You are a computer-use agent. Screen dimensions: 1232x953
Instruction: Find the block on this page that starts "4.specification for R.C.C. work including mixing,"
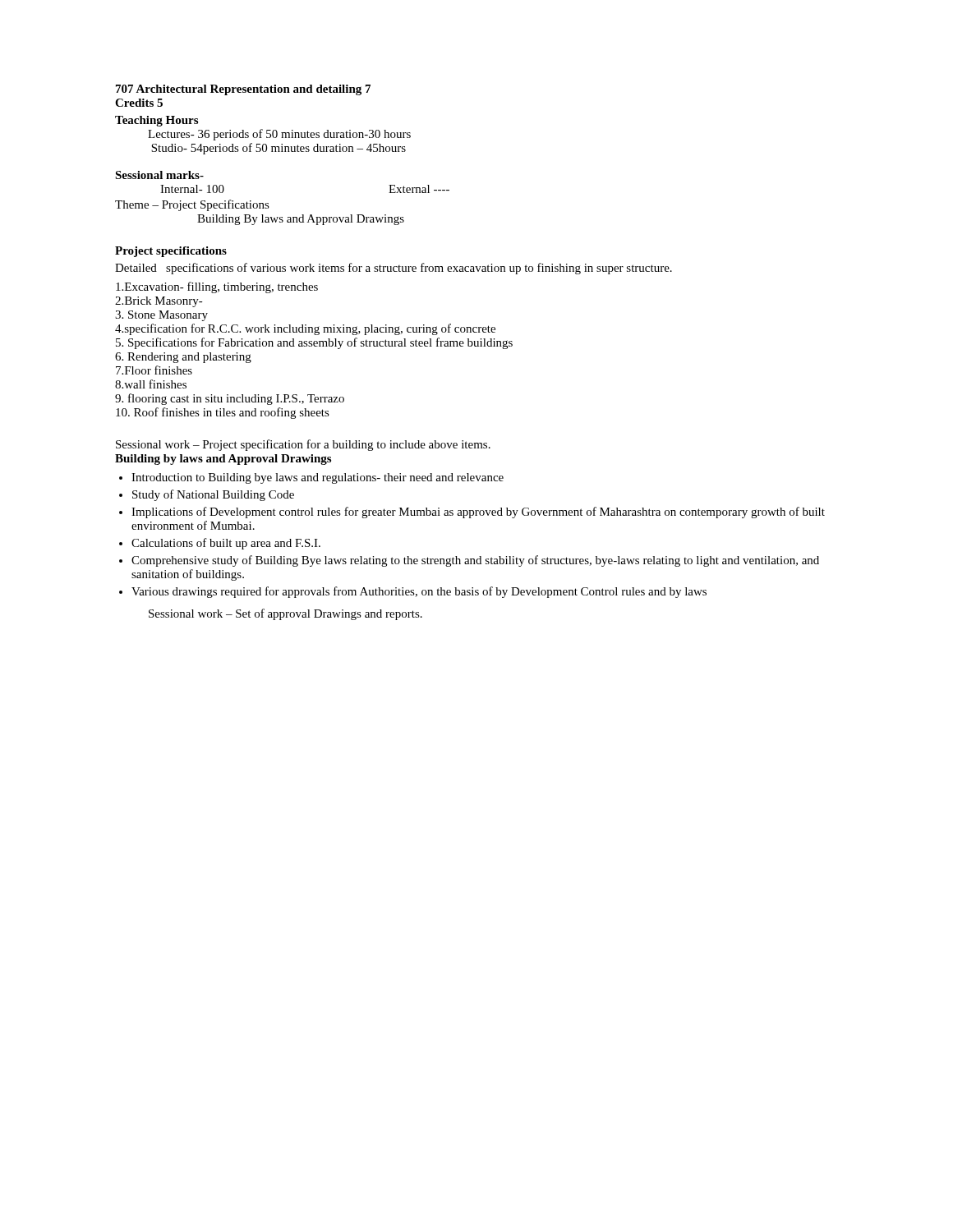click(305, 329)
